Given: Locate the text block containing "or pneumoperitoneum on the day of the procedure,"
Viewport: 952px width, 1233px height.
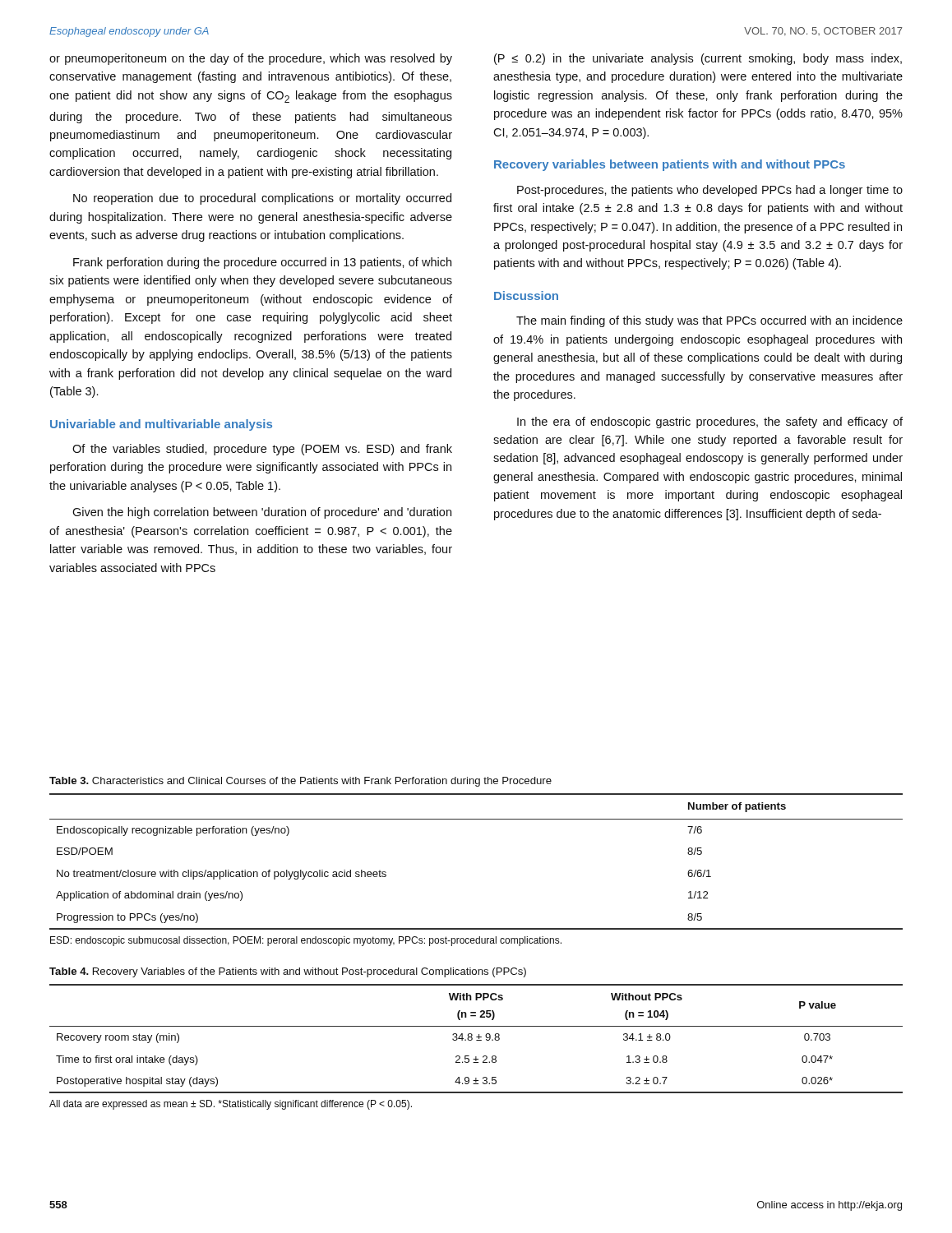Looking at the screenshot, I should [x=251, y=115].
